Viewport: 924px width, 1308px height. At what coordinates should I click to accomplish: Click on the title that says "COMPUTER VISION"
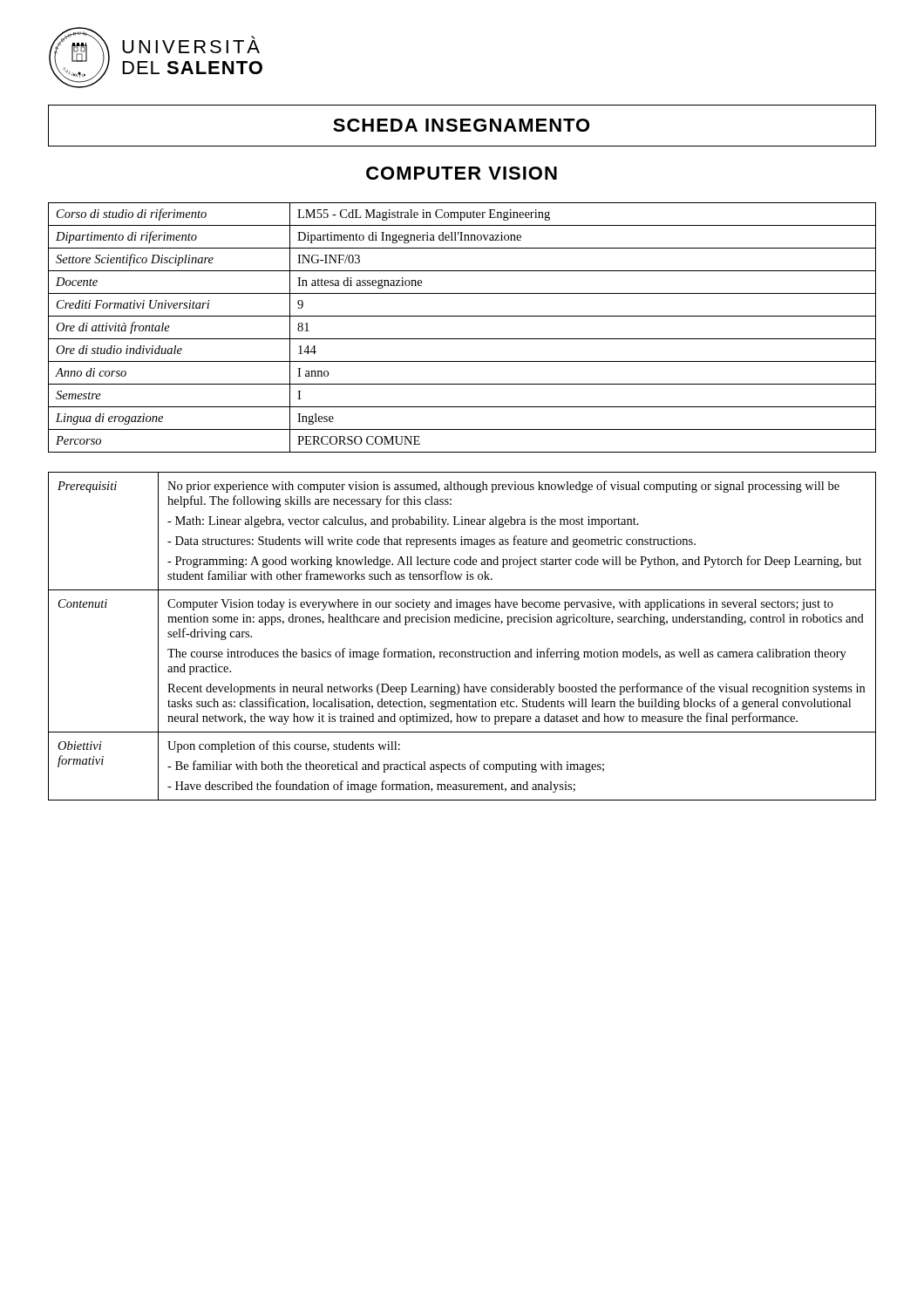(462, 174)
